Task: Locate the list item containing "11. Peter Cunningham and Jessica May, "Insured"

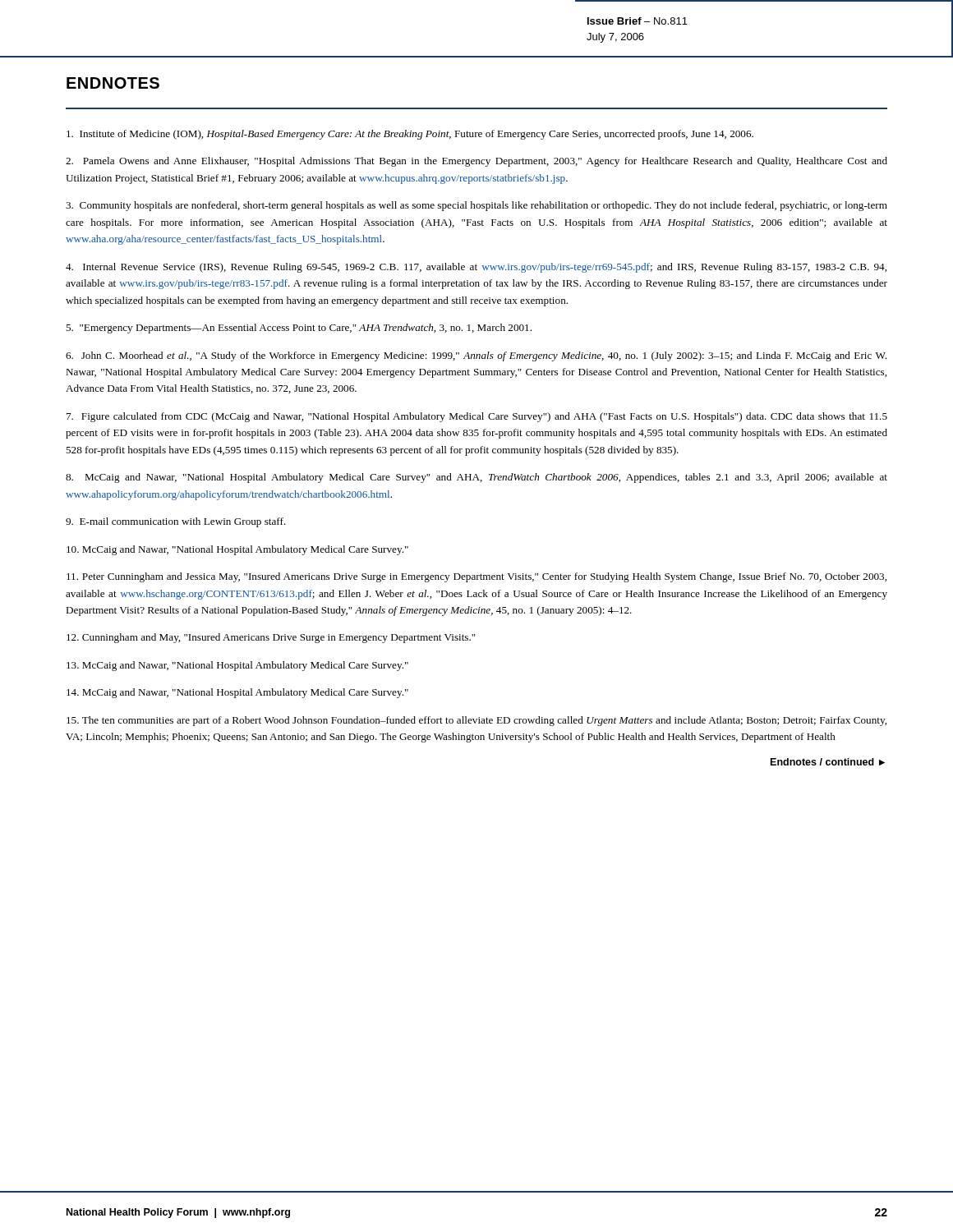Action: 476,593
